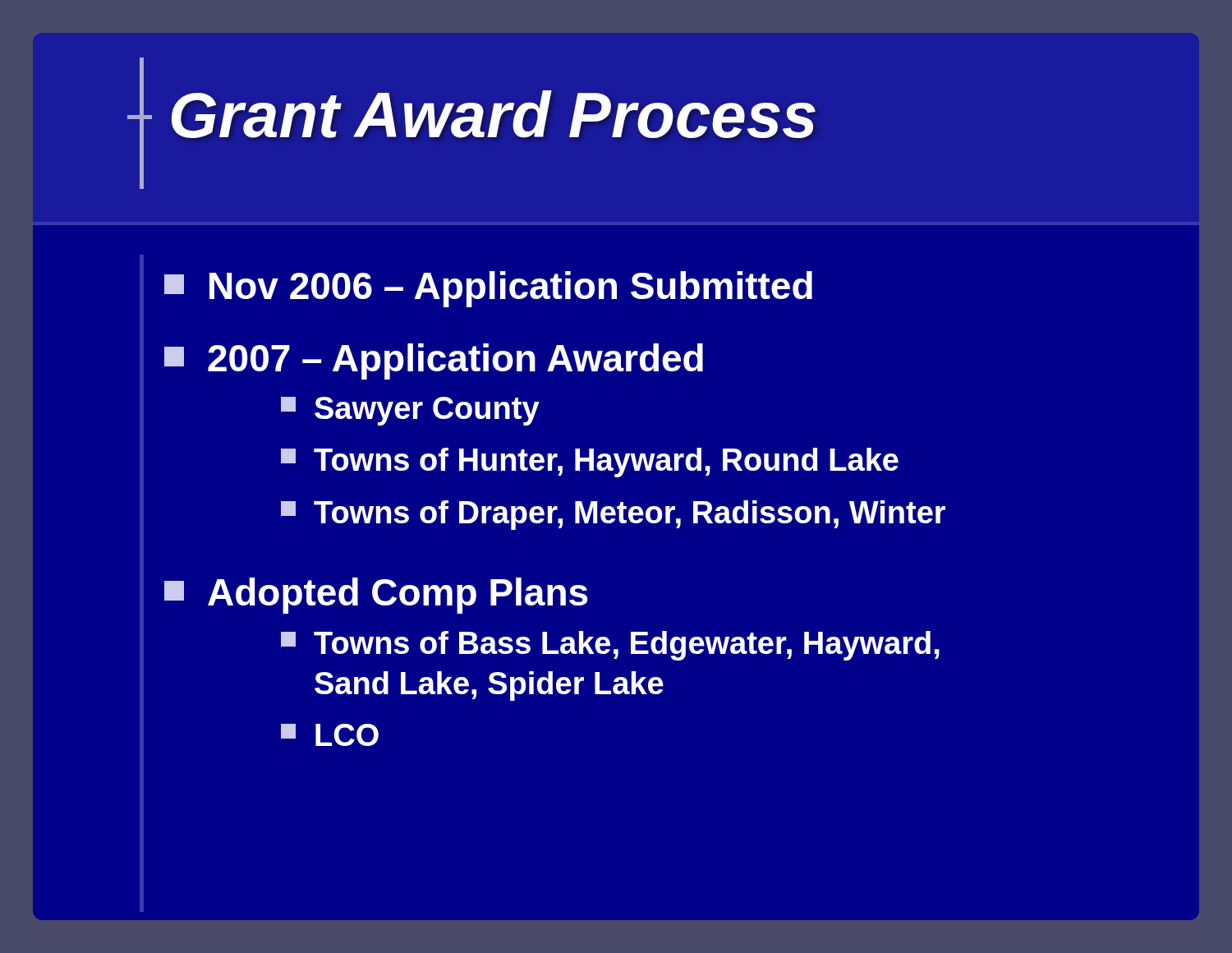Where is the passage that starts "Towns of Draper, Meteor, Radisson,"?
The width and height of the screenshot is (1232, 953).
[724, 513]
